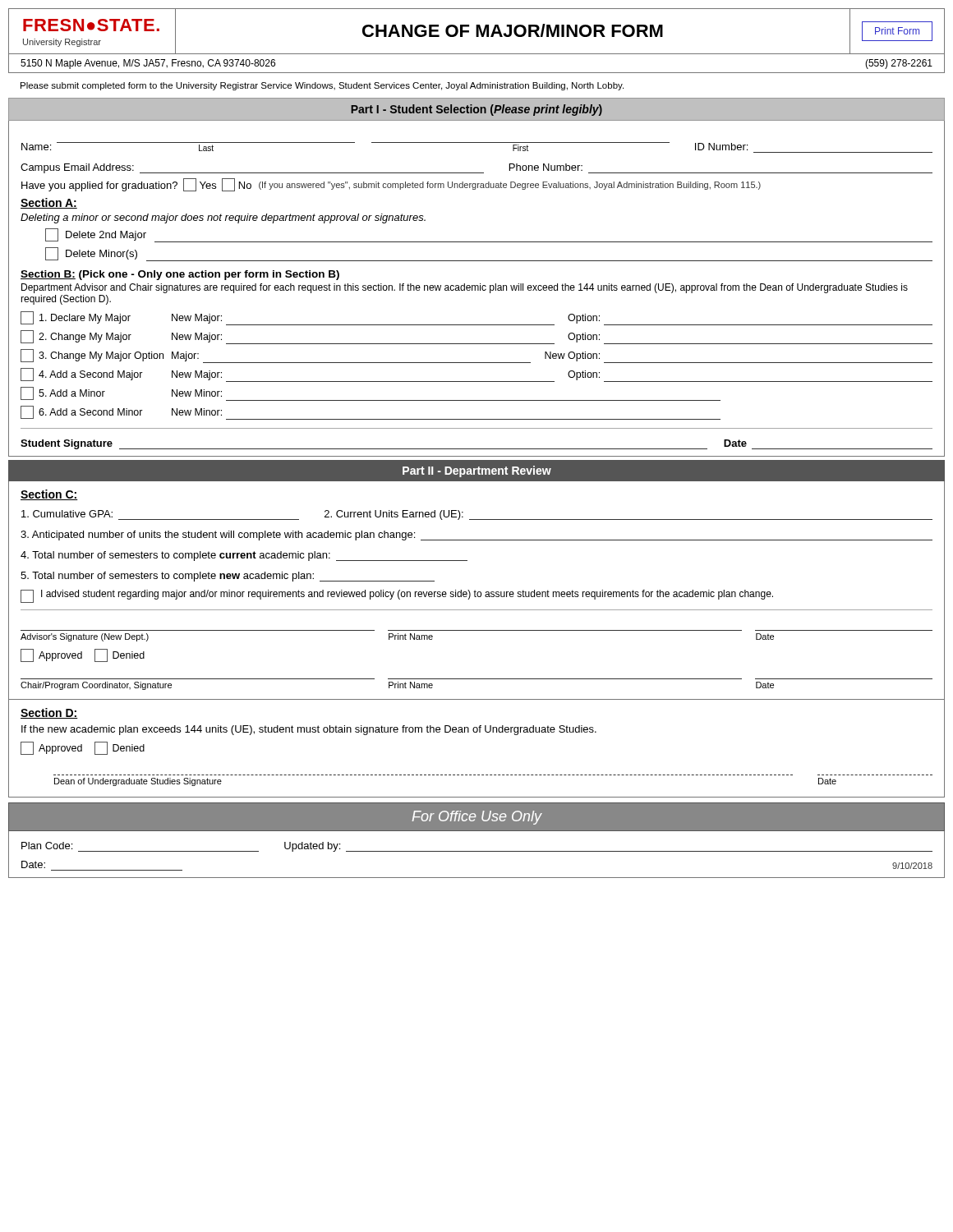Select the text that reads "Student Signature Date"
Viewport: 953px width, 1232px height.
click(x=476, y=442)
